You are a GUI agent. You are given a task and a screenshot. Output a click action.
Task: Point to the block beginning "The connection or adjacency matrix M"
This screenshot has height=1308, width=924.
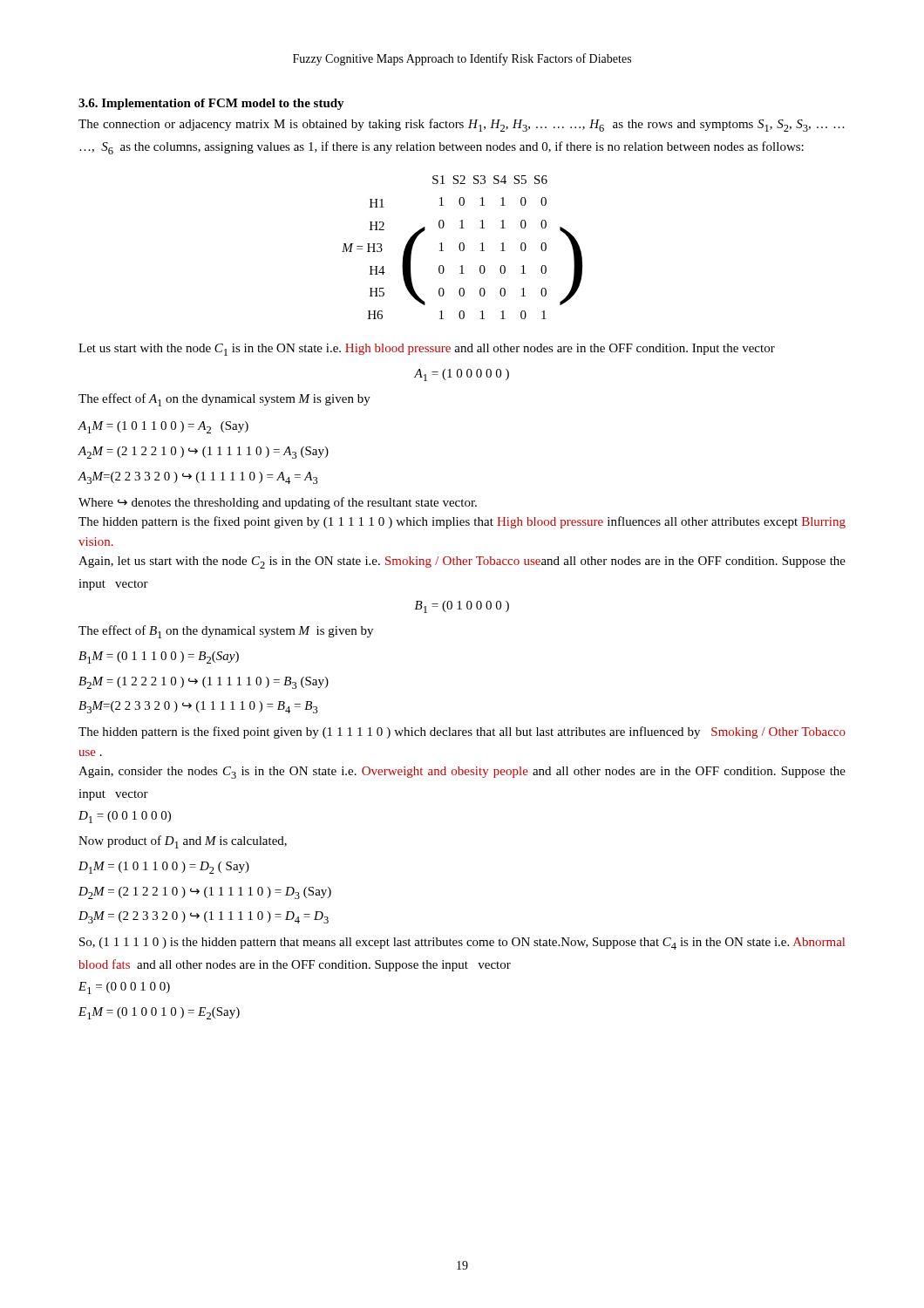tap(462, 137)
